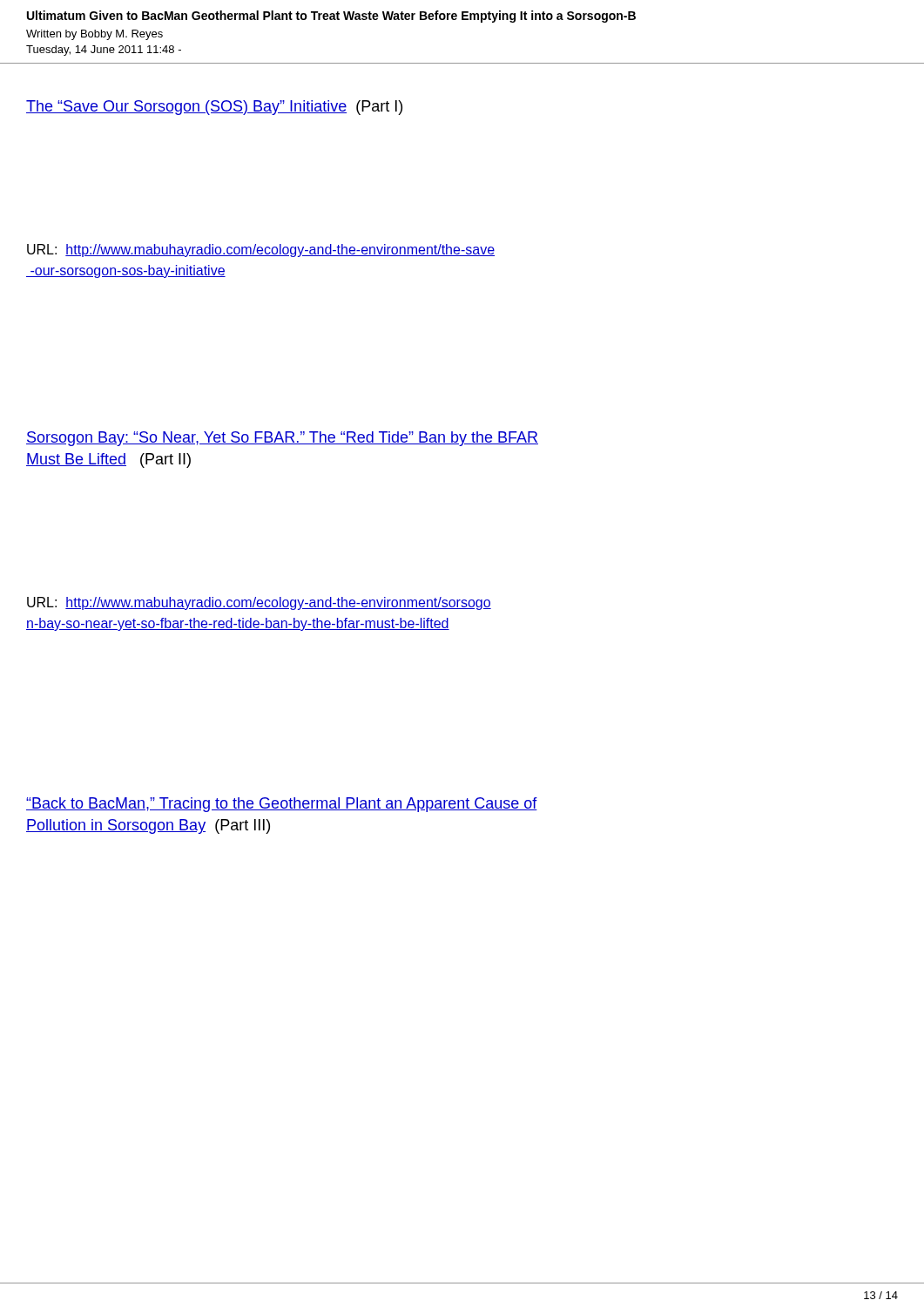
Task: Select the title containing "Sorsogon Bay: “So Near, Yet So FBAR.” The"
Action: (282, 448)
